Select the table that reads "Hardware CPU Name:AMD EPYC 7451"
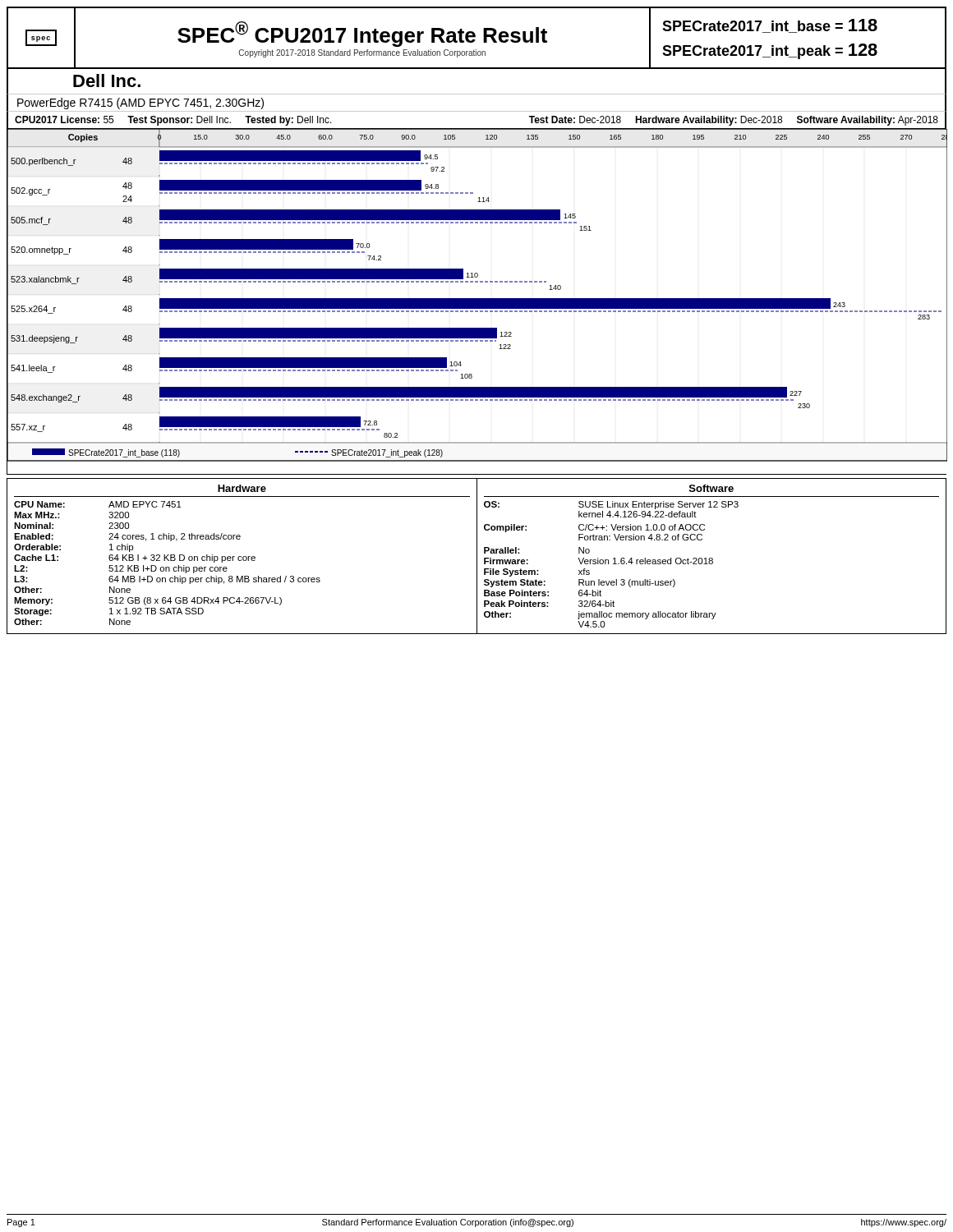953x1232 pixels. click(x=476, y=556)
